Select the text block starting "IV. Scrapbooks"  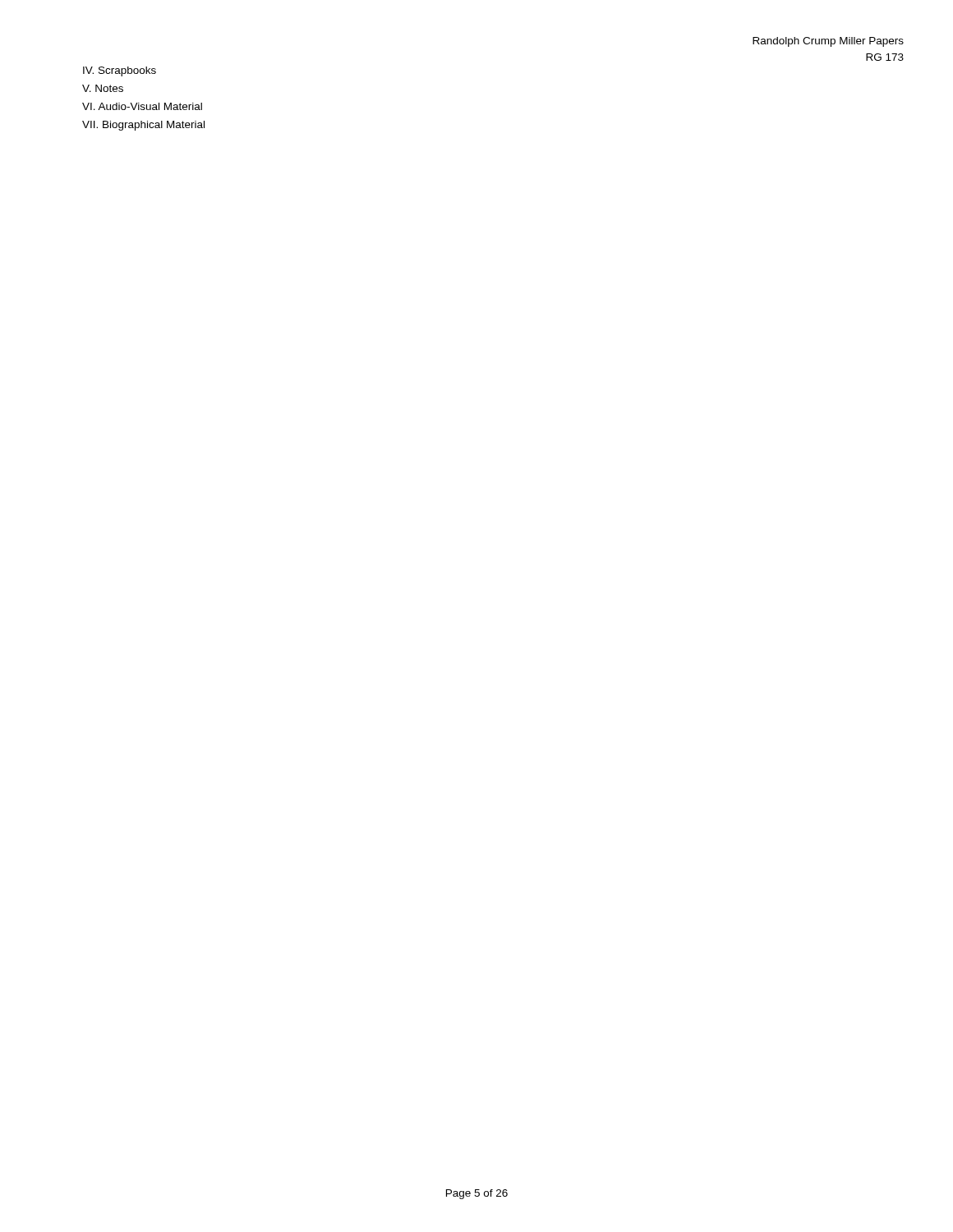coord(119,70)
